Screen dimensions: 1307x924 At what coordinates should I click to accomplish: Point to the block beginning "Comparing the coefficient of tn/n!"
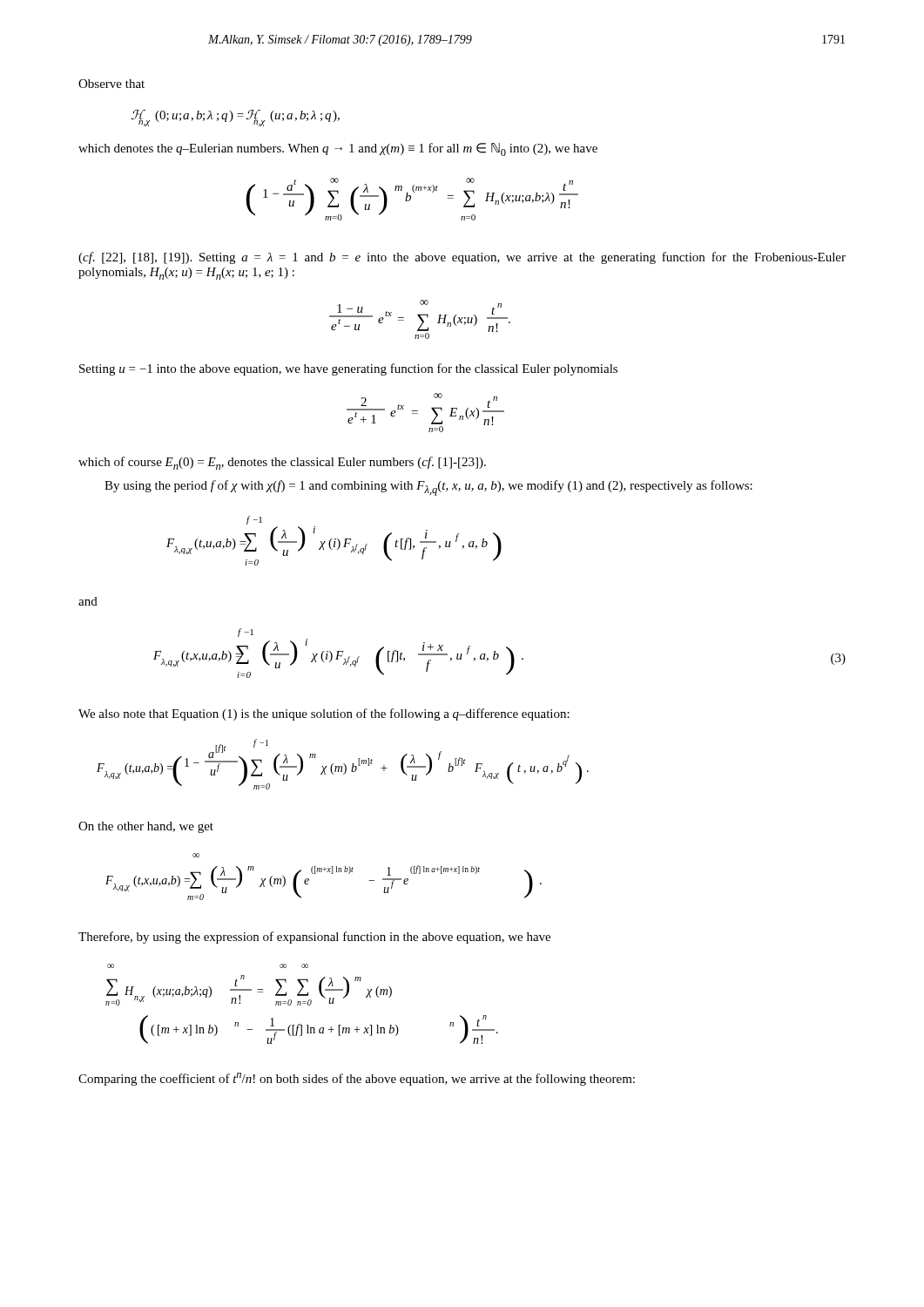click(357, 1077)
